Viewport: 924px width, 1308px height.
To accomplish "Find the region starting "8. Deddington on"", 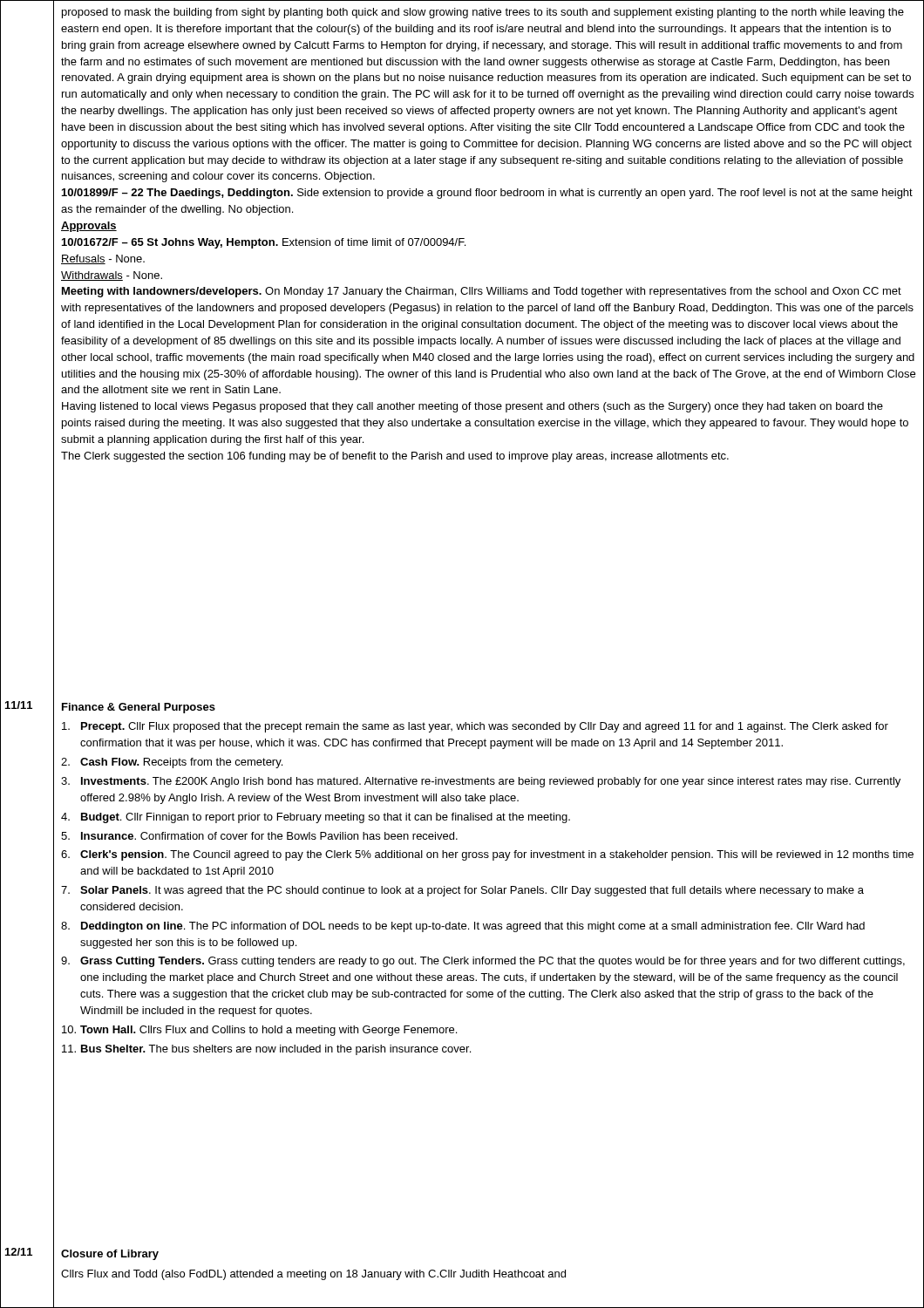I will click(x=489, y=934).
